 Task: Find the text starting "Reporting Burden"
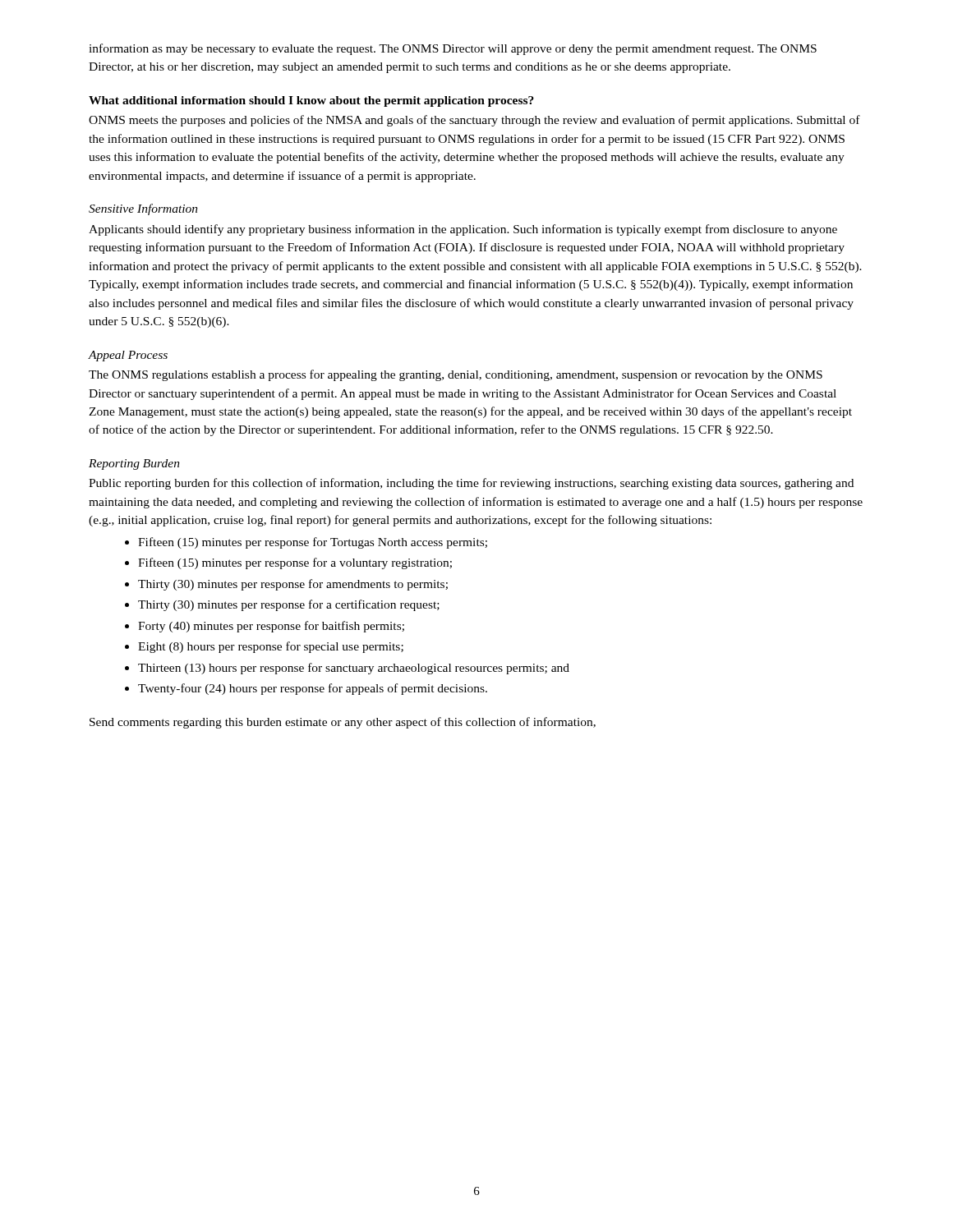click(134, 464)
